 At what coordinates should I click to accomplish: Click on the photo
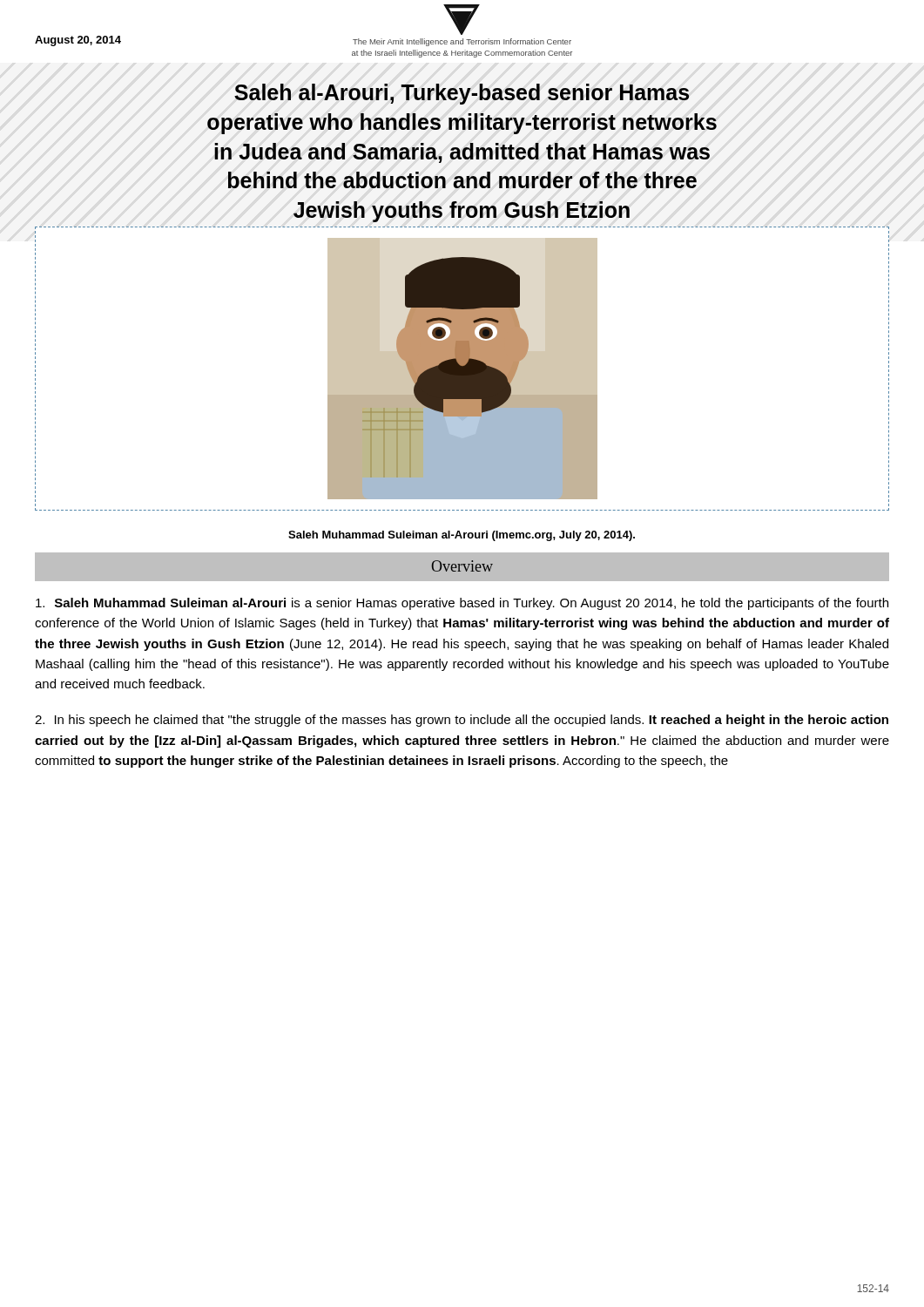[x=462, y=369]
